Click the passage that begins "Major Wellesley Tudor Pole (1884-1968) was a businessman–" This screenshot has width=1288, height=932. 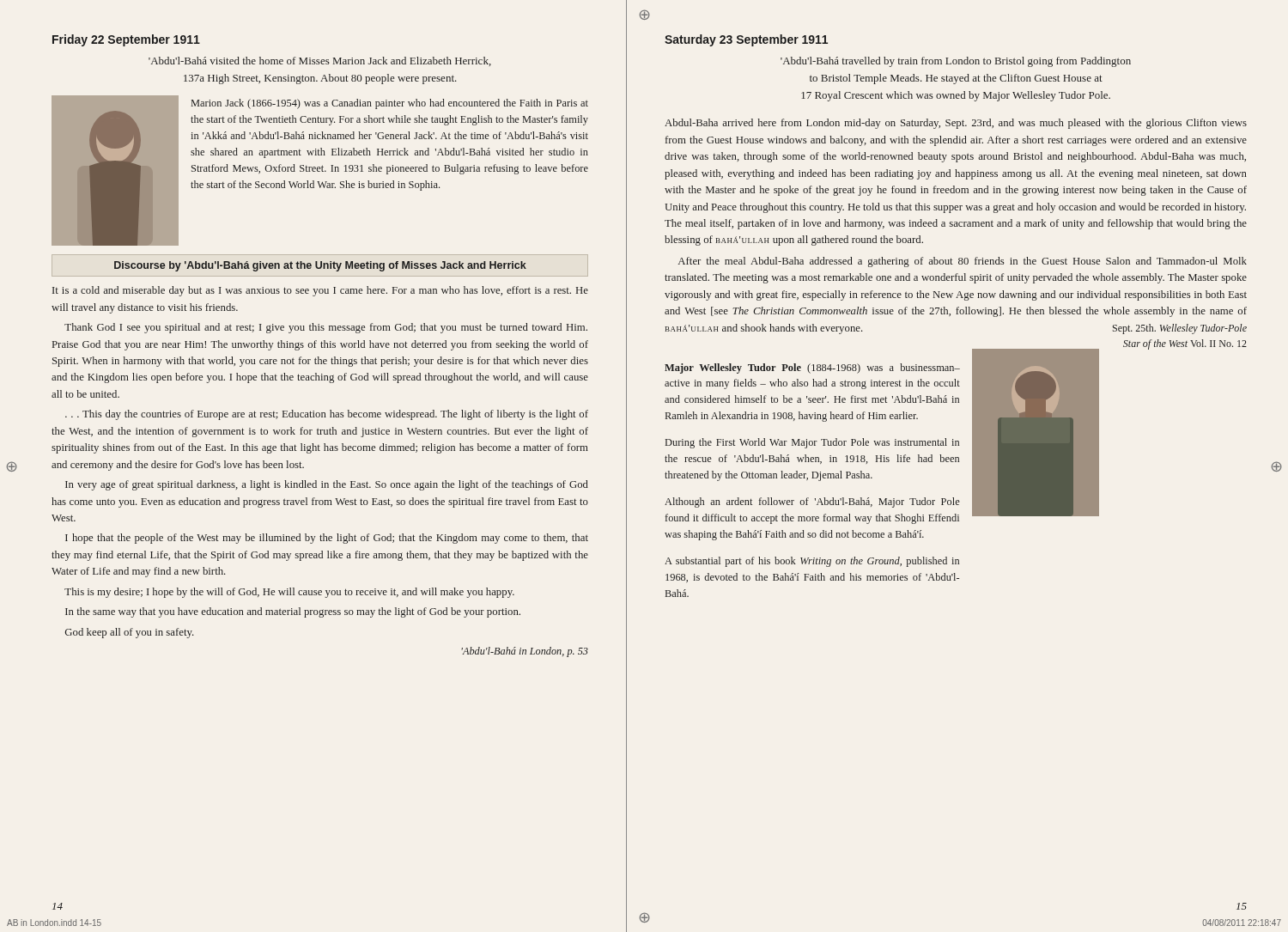[x=812, y=481]
